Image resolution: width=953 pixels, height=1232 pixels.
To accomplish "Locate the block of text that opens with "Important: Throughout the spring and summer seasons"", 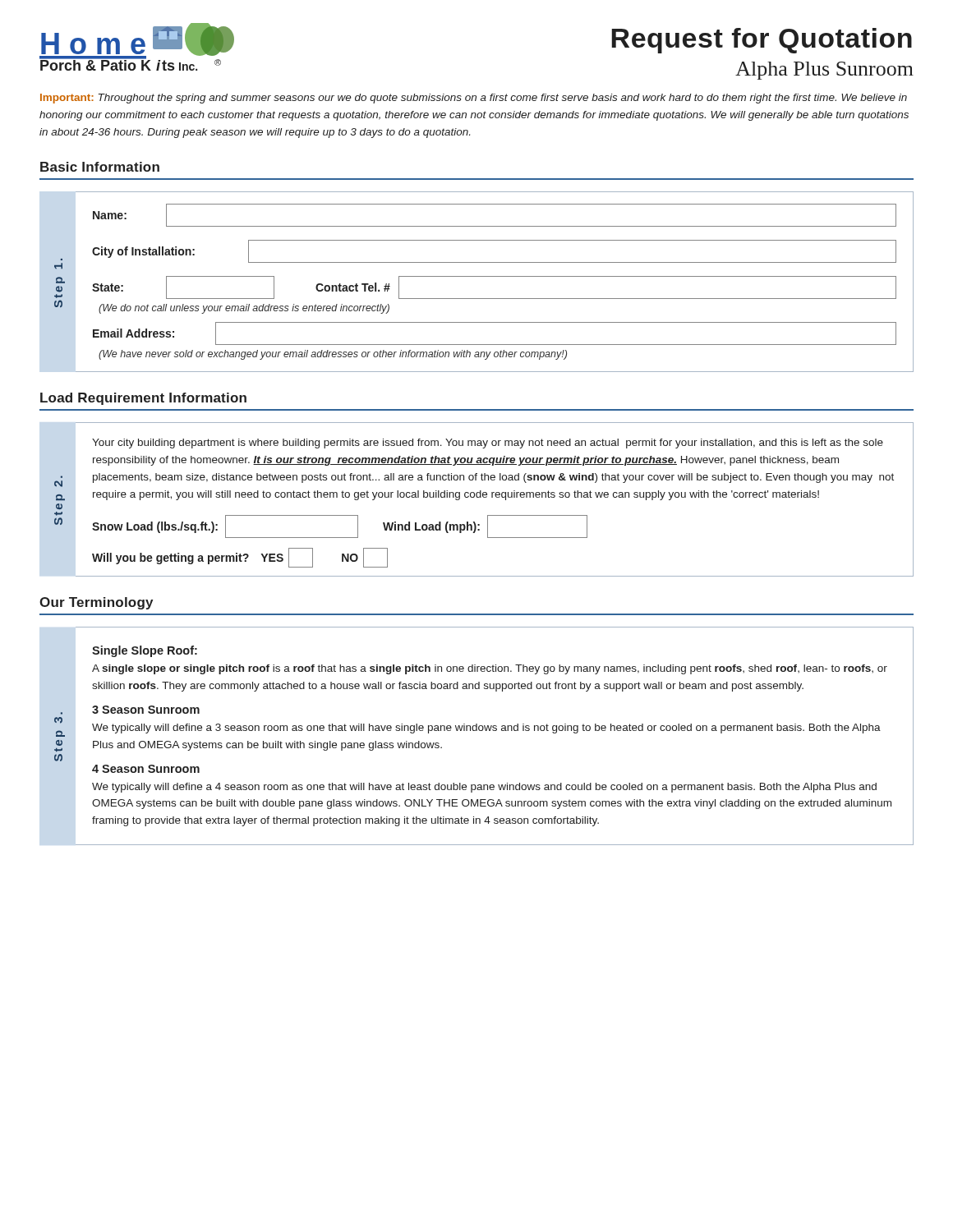I will (x=474, y=115).
